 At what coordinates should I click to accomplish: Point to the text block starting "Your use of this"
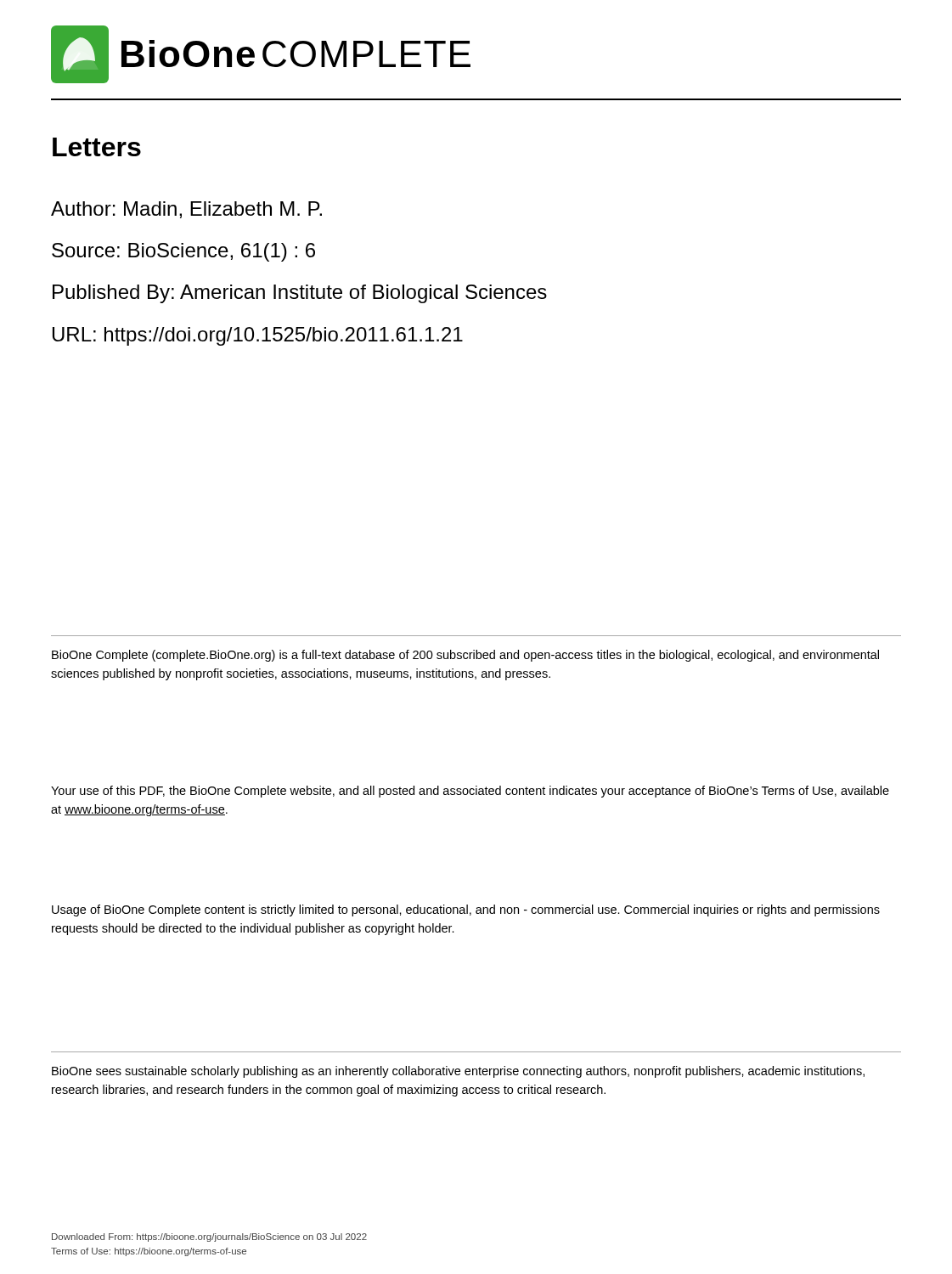pyautogui.click(x=476, y=800)
